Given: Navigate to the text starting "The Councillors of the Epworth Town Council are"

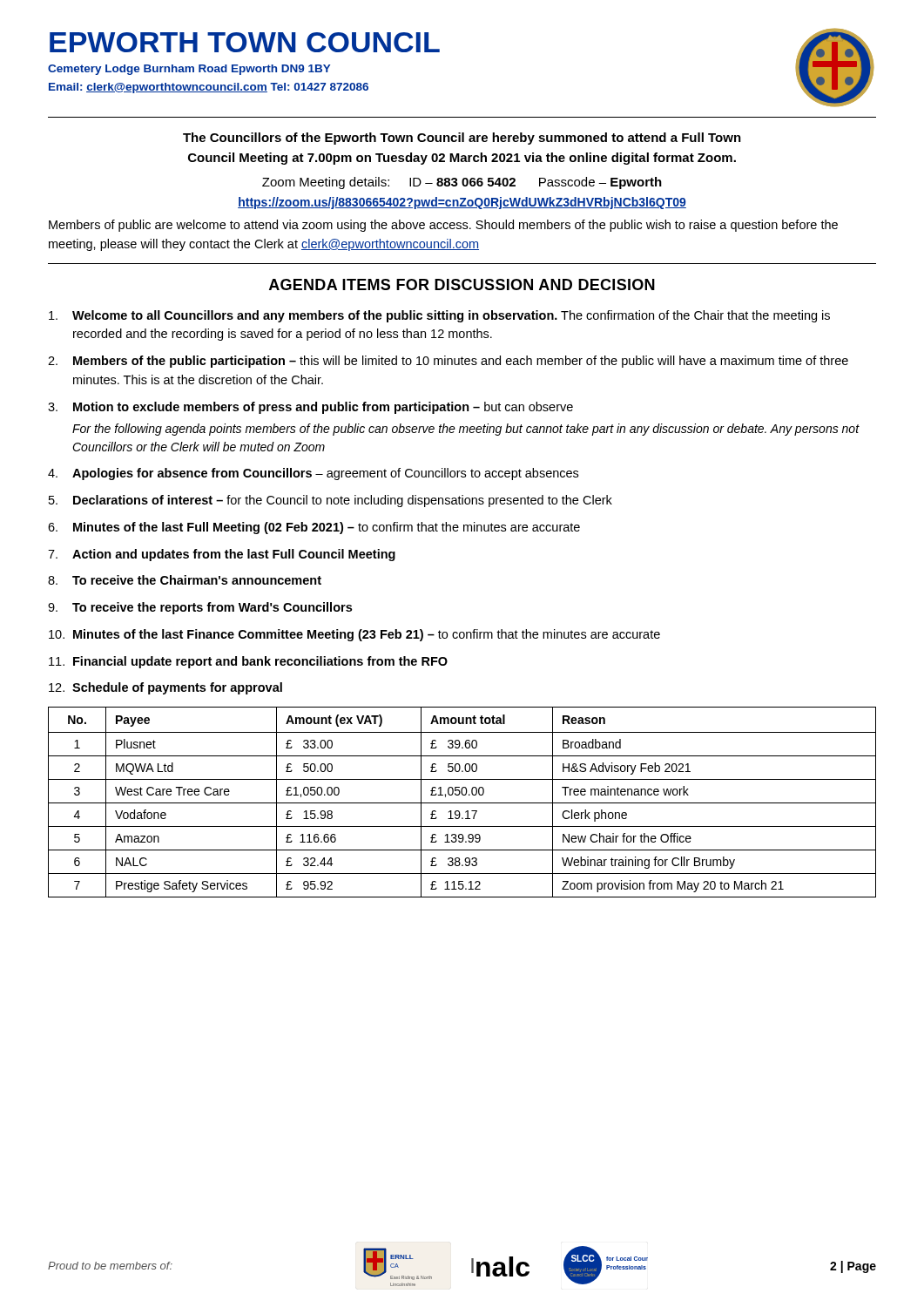Looking at the screenshot, I should click(462, 147).
